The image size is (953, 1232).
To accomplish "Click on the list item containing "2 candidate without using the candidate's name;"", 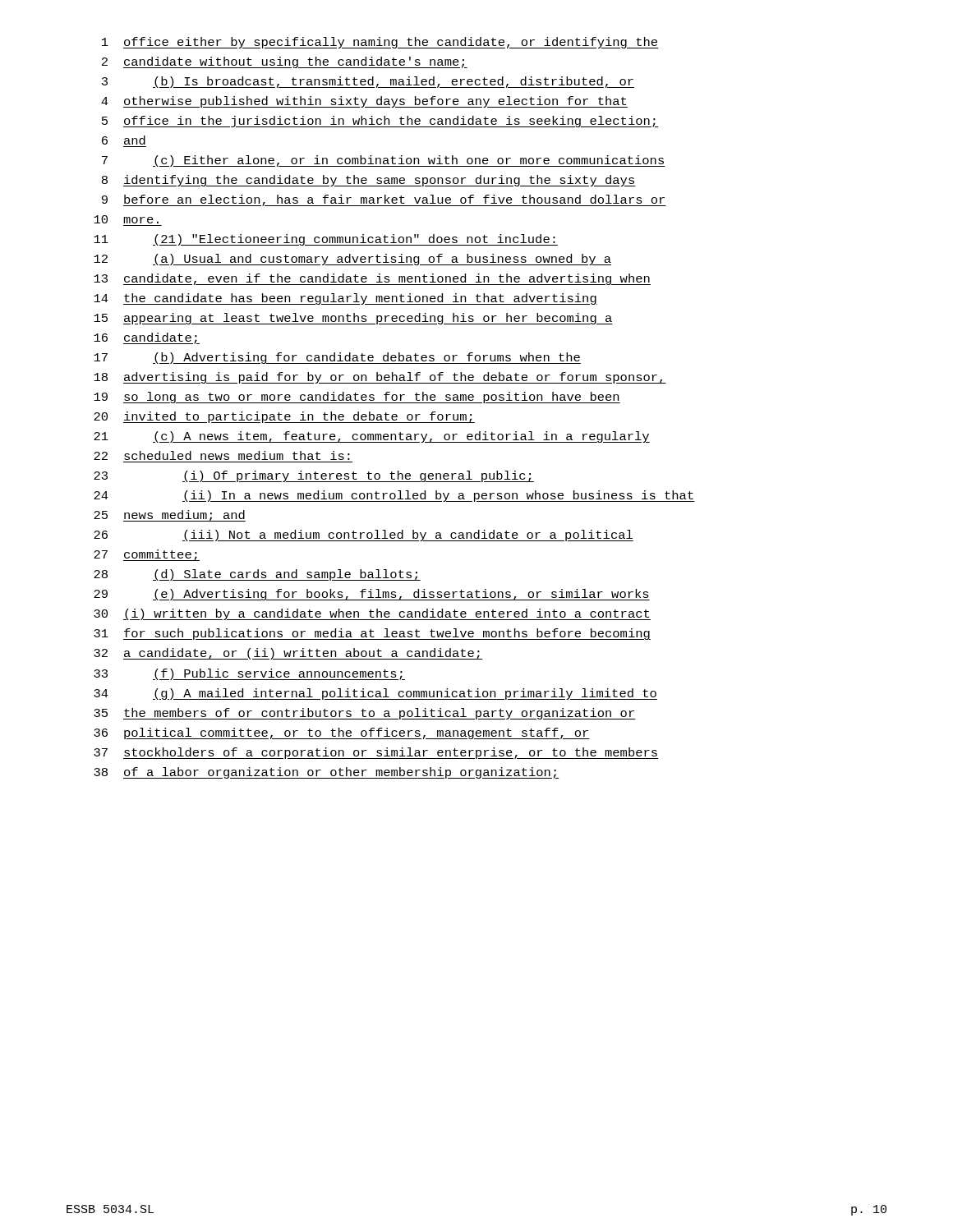I will pos(476,62).
